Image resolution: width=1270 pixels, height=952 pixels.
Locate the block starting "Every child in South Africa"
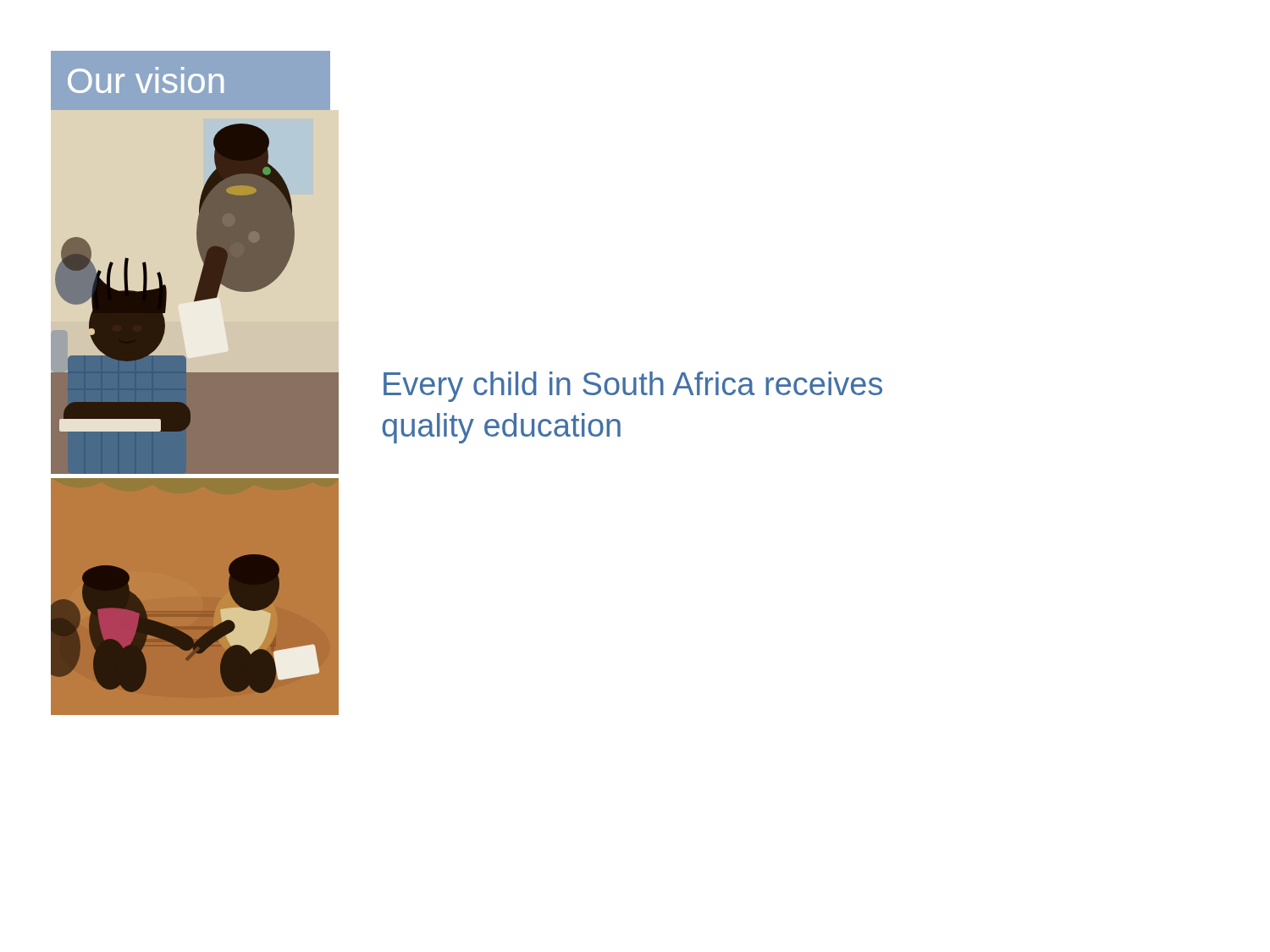677,406
